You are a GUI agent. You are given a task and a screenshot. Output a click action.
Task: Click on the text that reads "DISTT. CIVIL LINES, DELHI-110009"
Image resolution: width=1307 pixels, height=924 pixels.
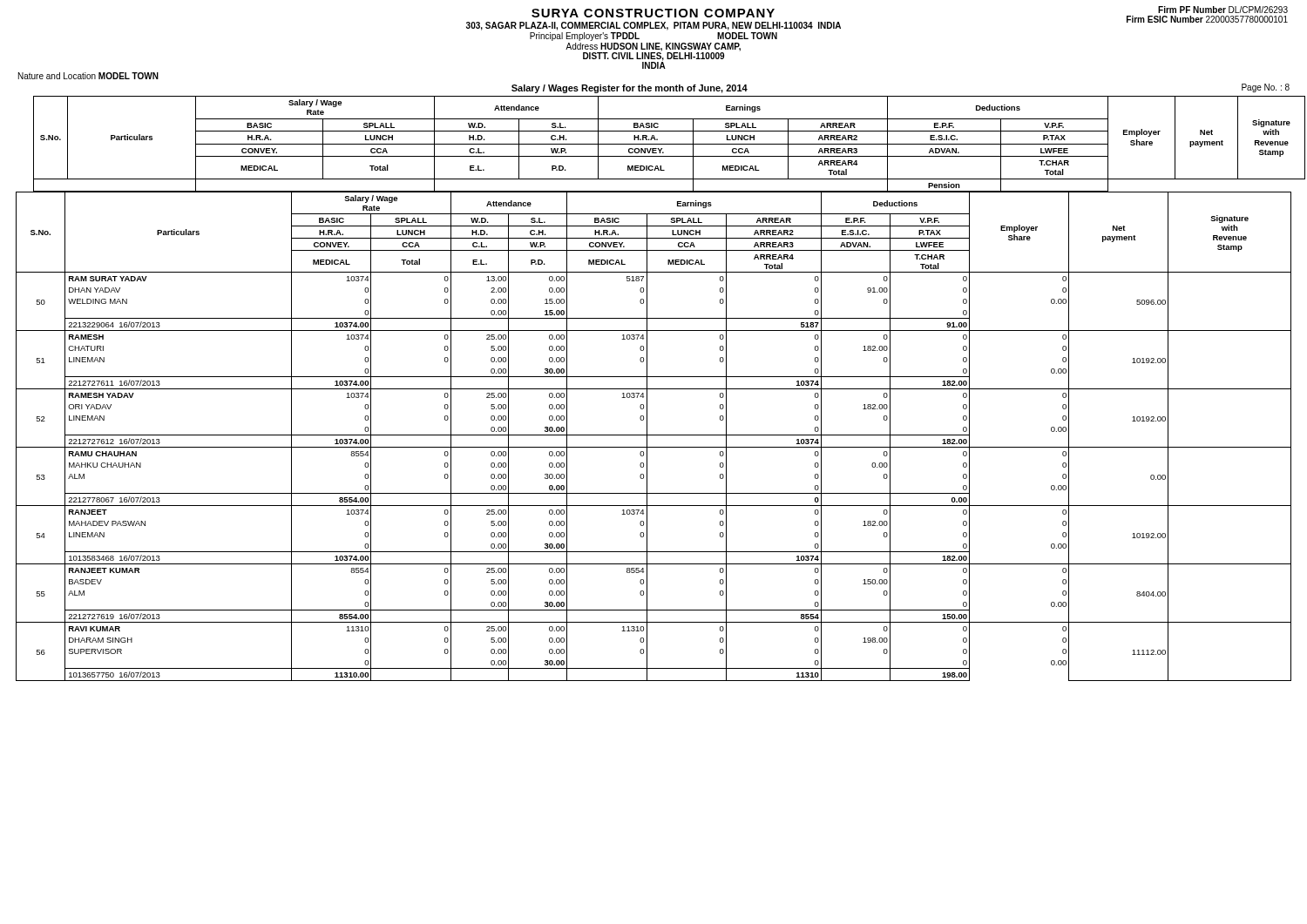(654, 56)
